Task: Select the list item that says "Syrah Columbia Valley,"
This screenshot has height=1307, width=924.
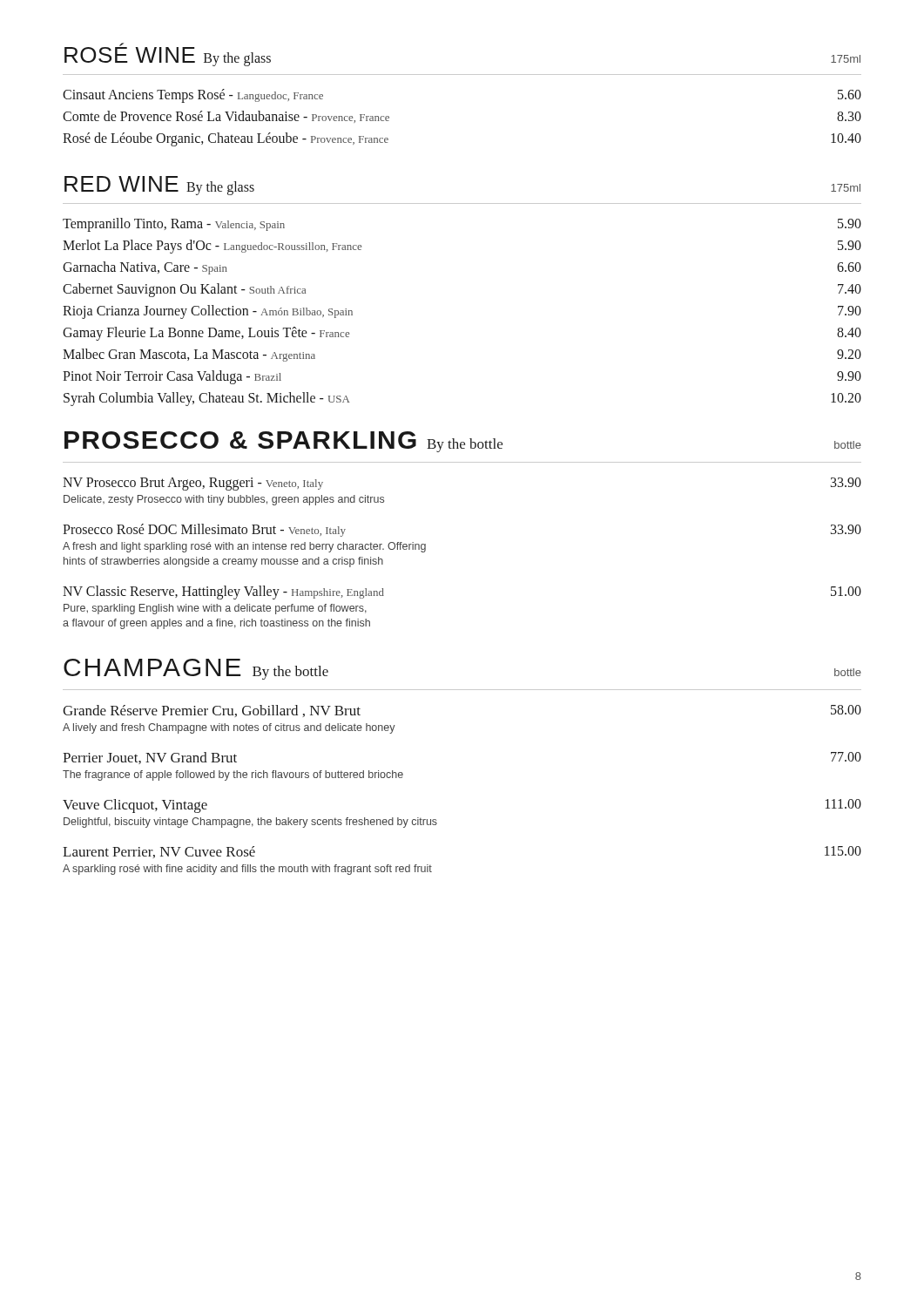Action: click(201, 399)
